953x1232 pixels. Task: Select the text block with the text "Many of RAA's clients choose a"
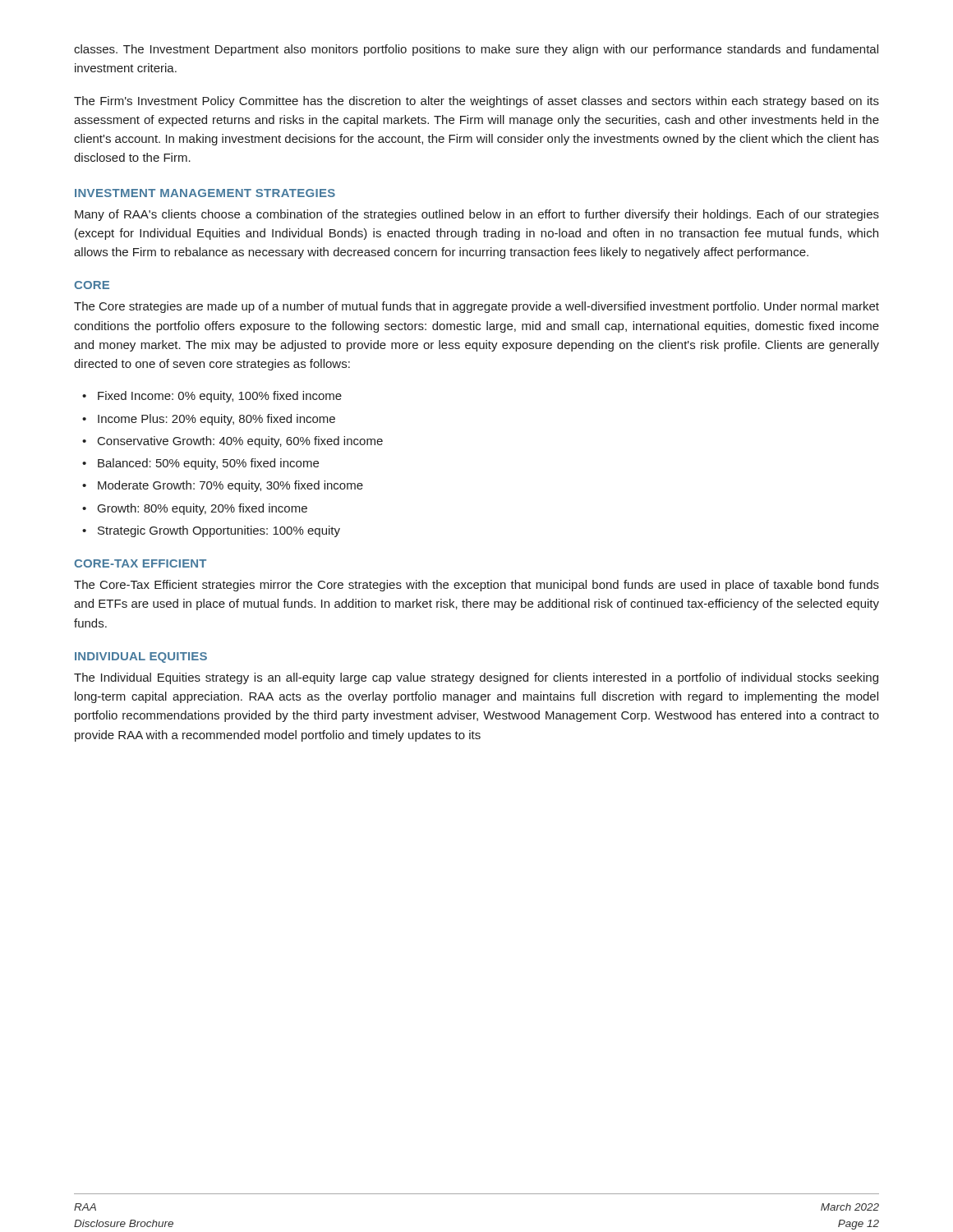[x=476, y=233]
